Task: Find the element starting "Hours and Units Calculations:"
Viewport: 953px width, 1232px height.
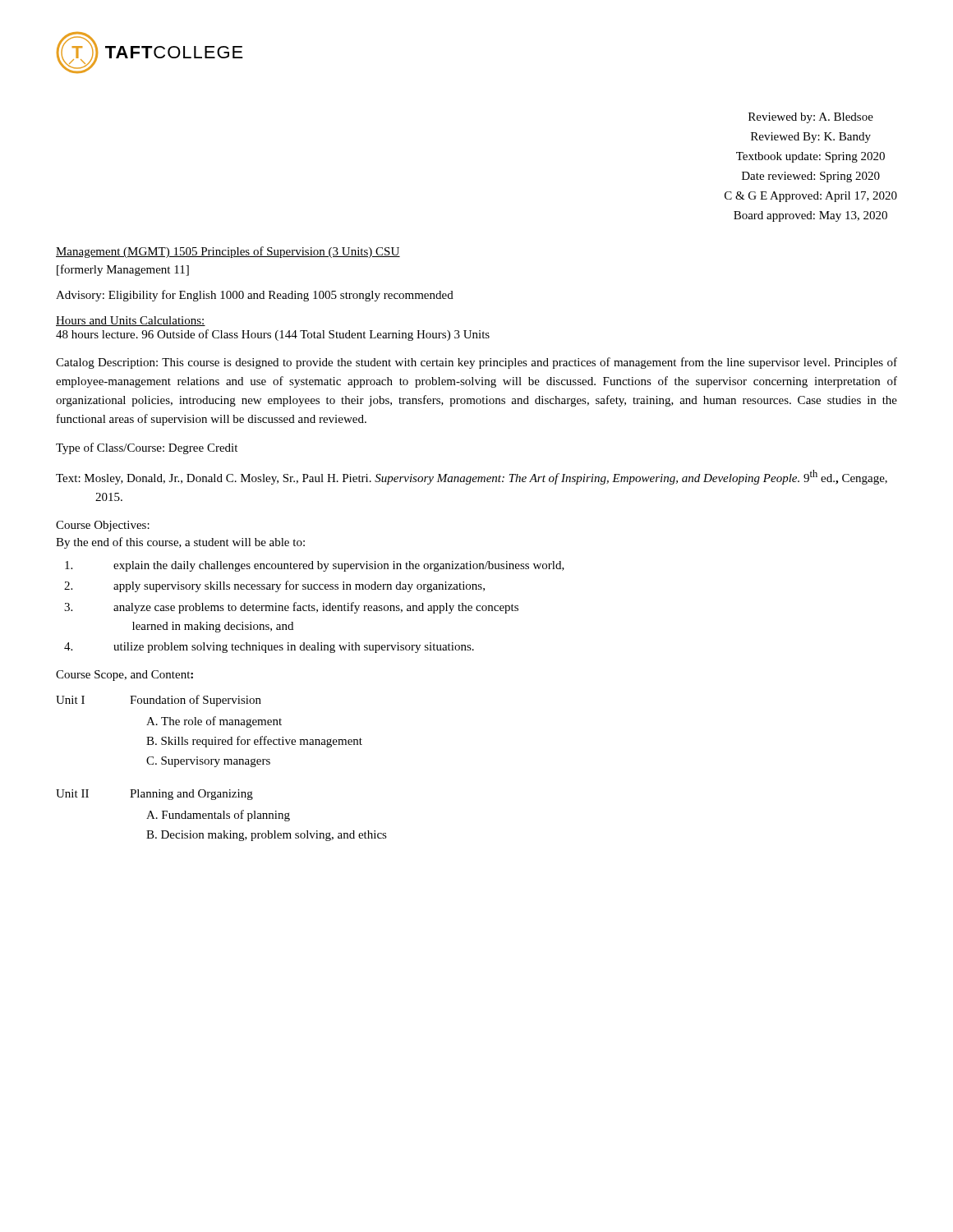Action: click(x=130, y=320)
